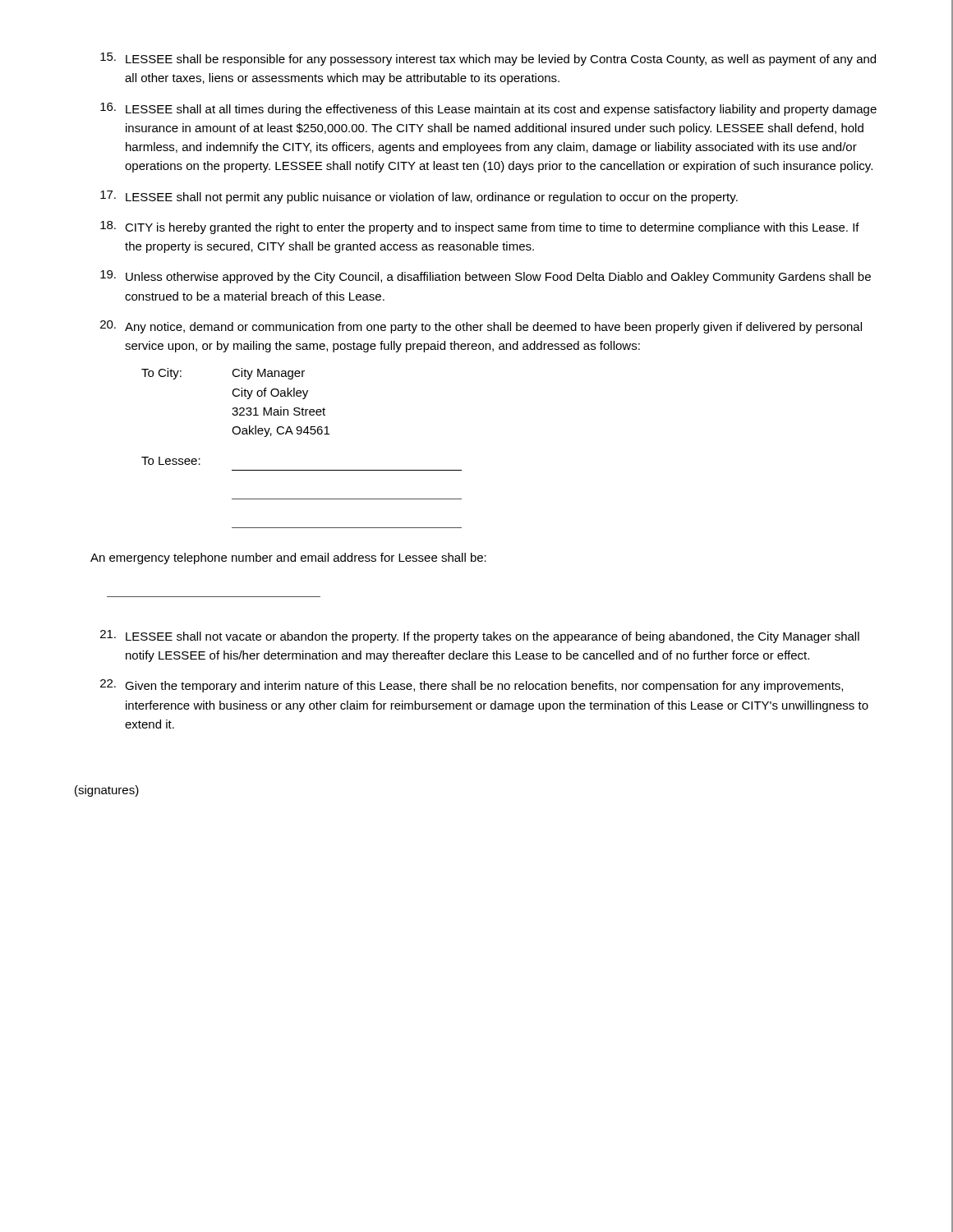Select the block starting "16. LESSEE shall at"
The height and width of the screenshot is (1232, 953).
(476, 137)
